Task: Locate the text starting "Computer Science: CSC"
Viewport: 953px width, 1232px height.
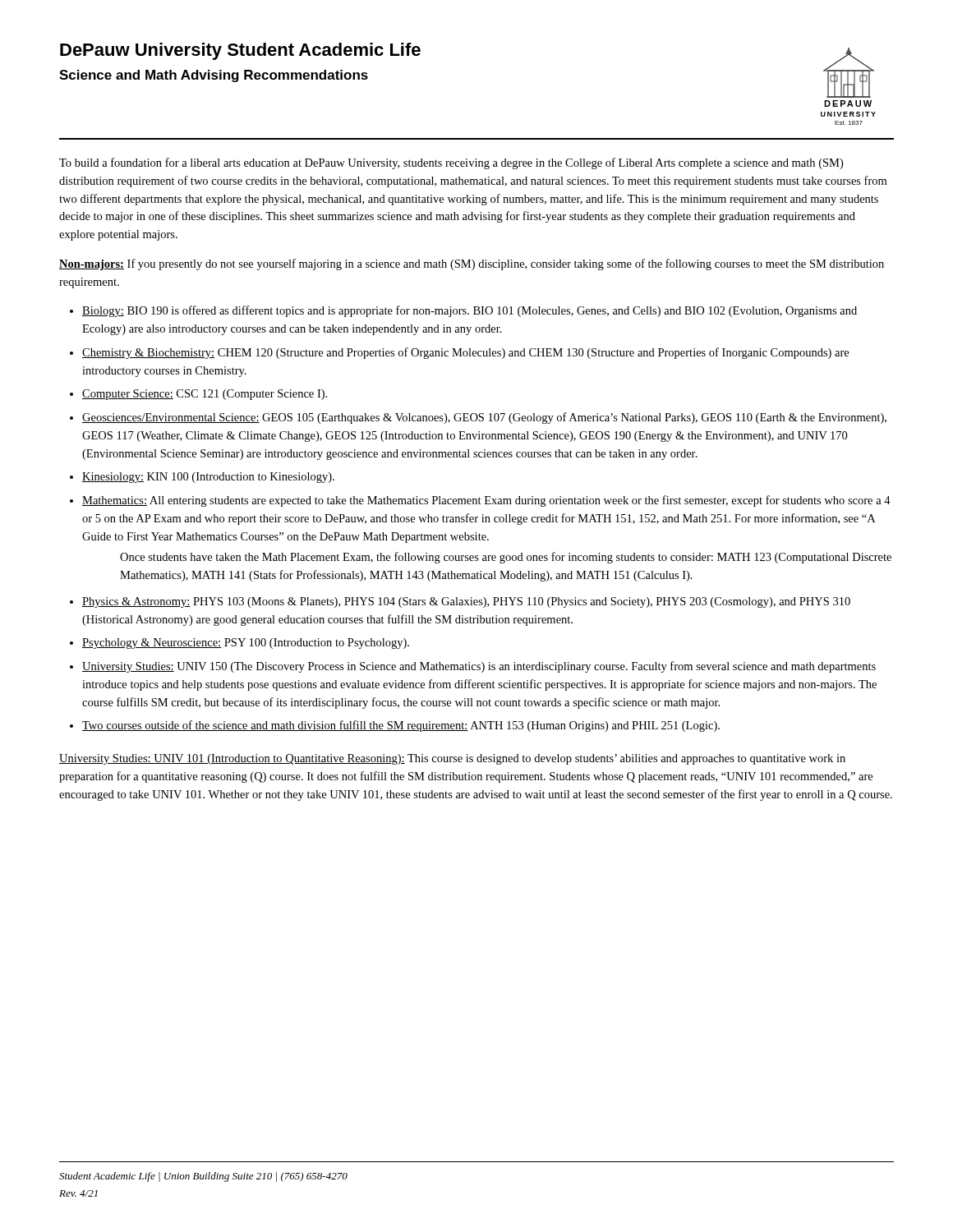Action: pyautogui.click(x=205, y=394)
